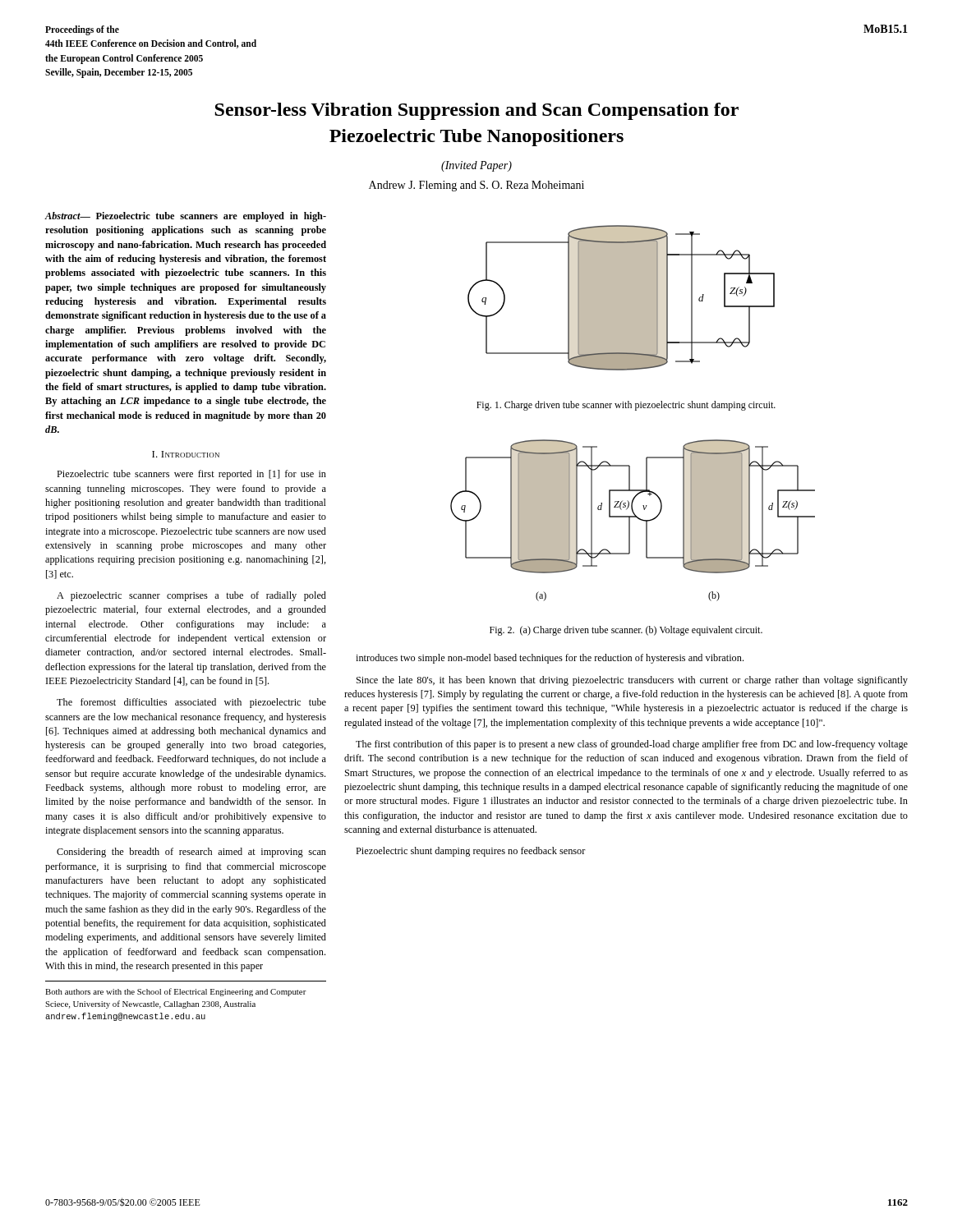
Task: Locate the block of text that opens with "Andrew J. Fleming and S. O."
Action: pyautogui.click(x=476, y=185)
